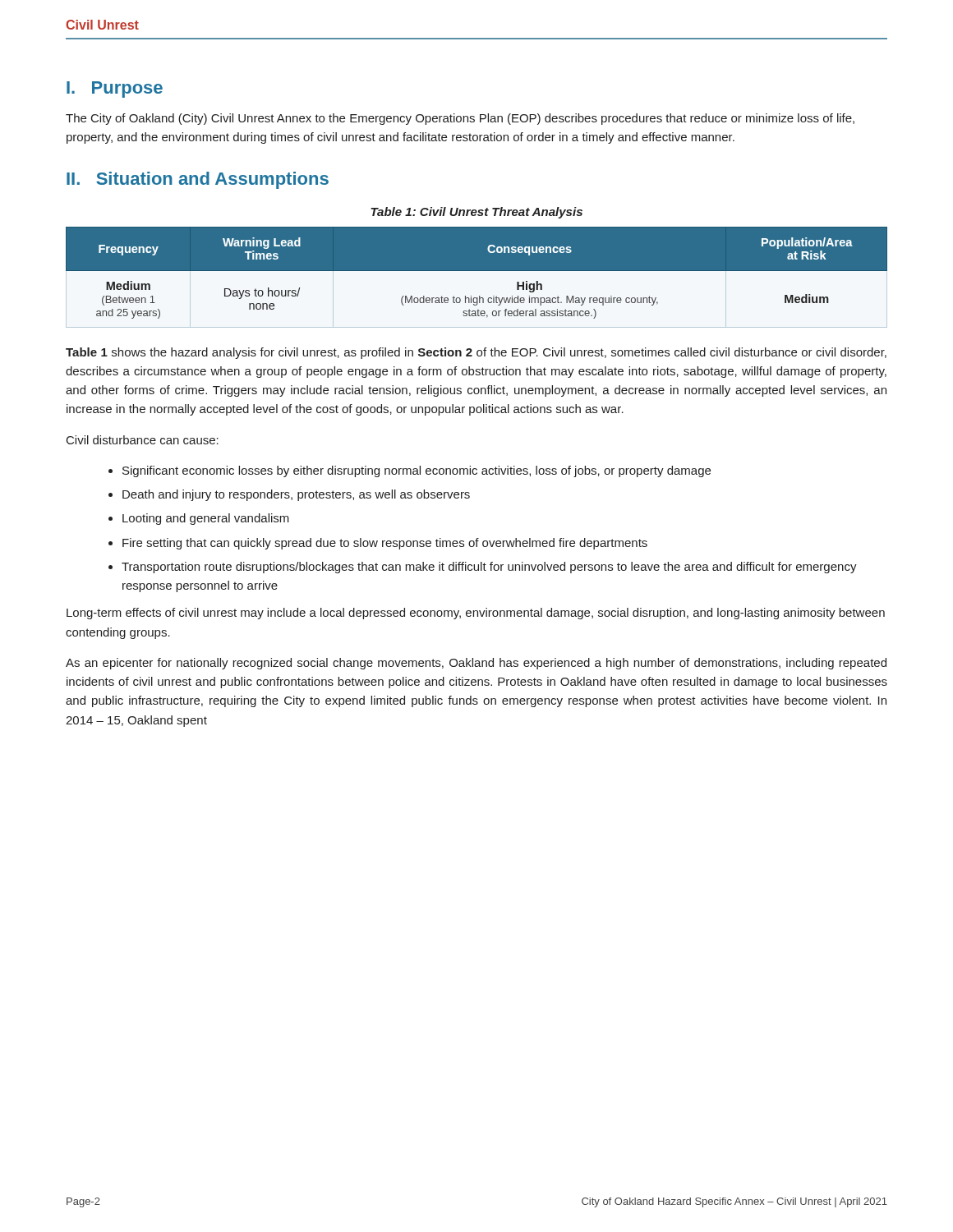Select the block starting "Death and injury"

[296, 494]
